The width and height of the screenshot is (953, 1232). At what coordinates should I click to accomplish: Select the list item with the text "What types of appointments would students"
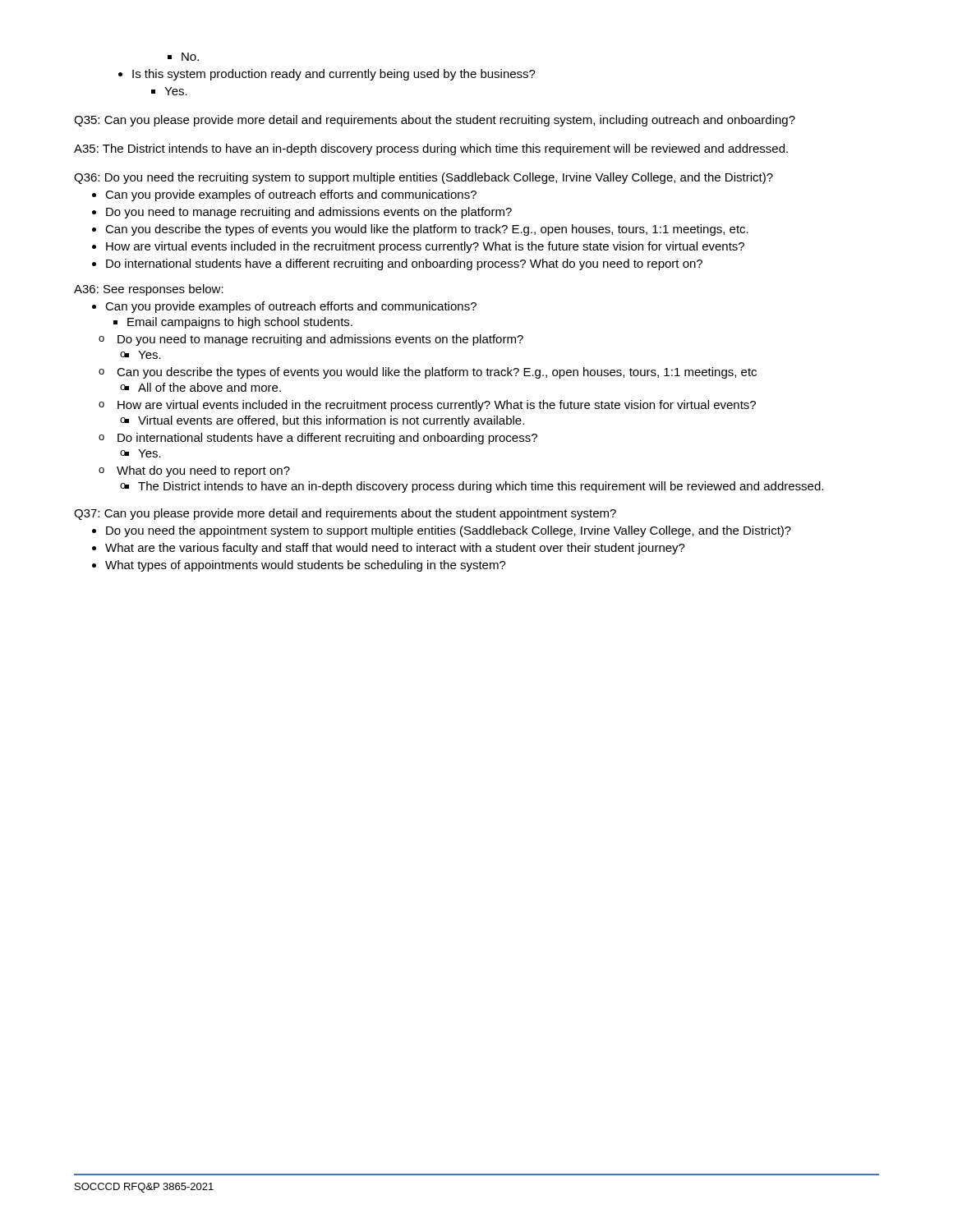point(476,565)
